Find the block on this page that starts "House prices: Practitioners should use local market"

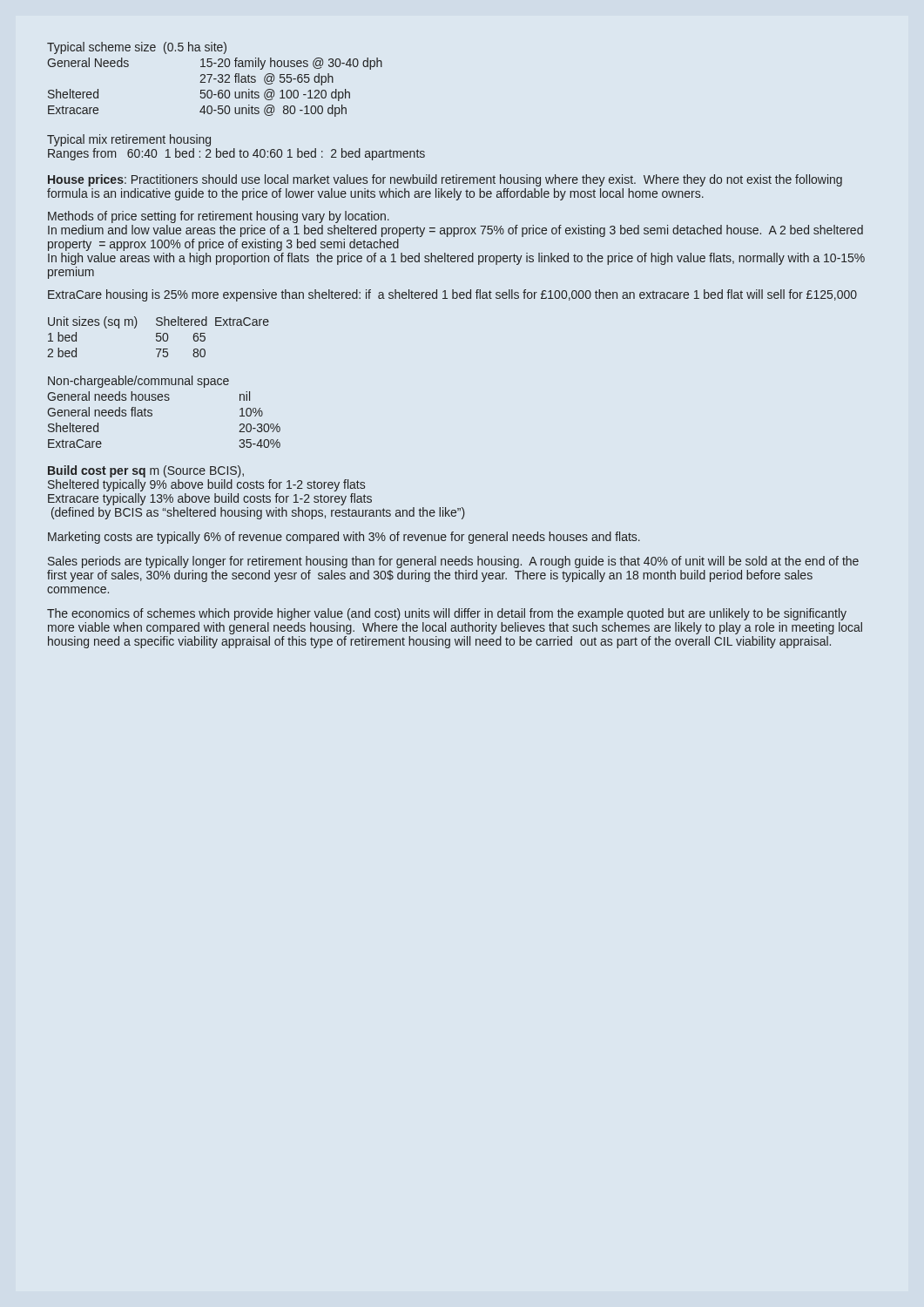click(x=445, y=186)
